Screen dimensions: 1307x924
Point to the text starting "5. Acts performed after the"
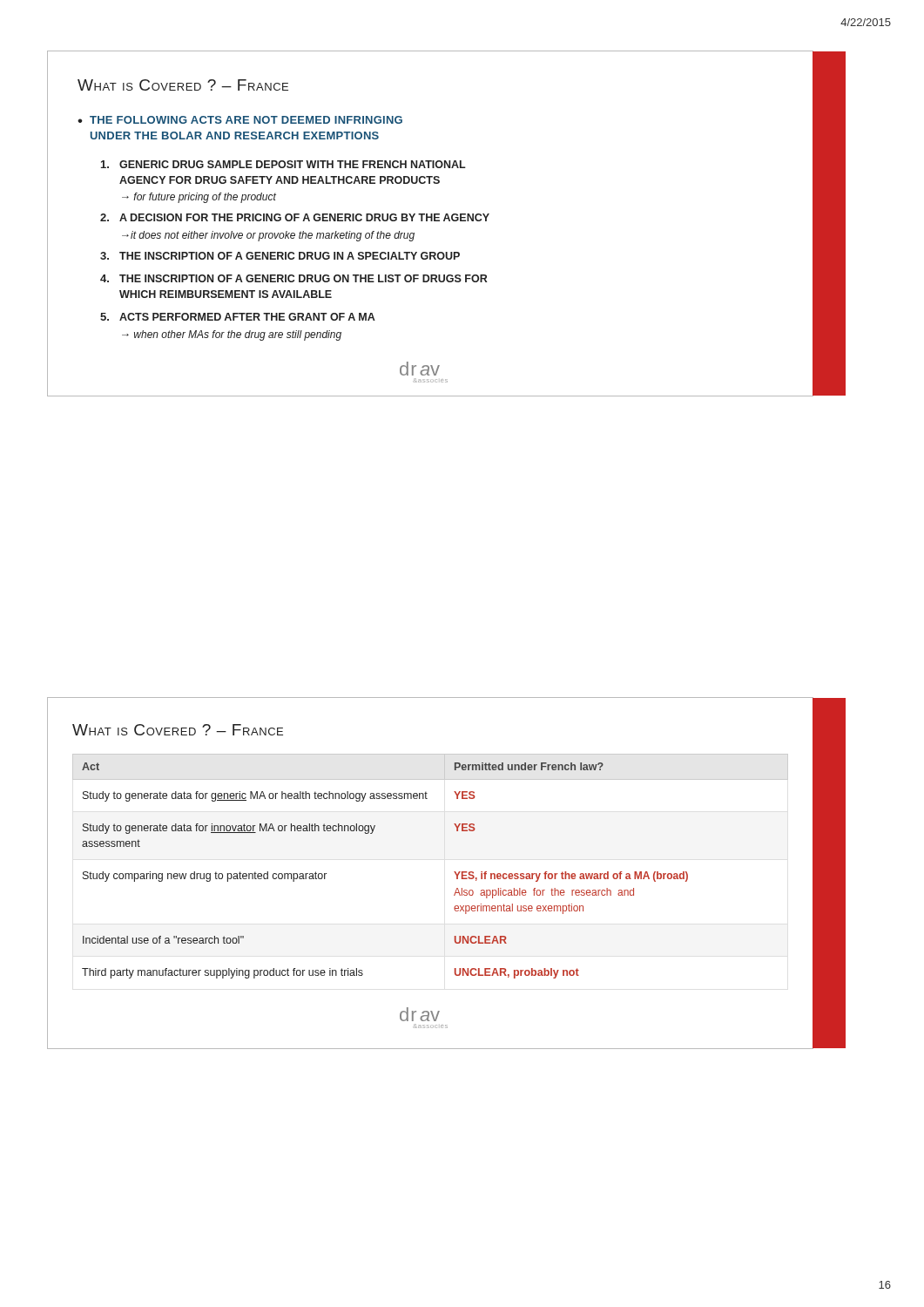[238, 326]
